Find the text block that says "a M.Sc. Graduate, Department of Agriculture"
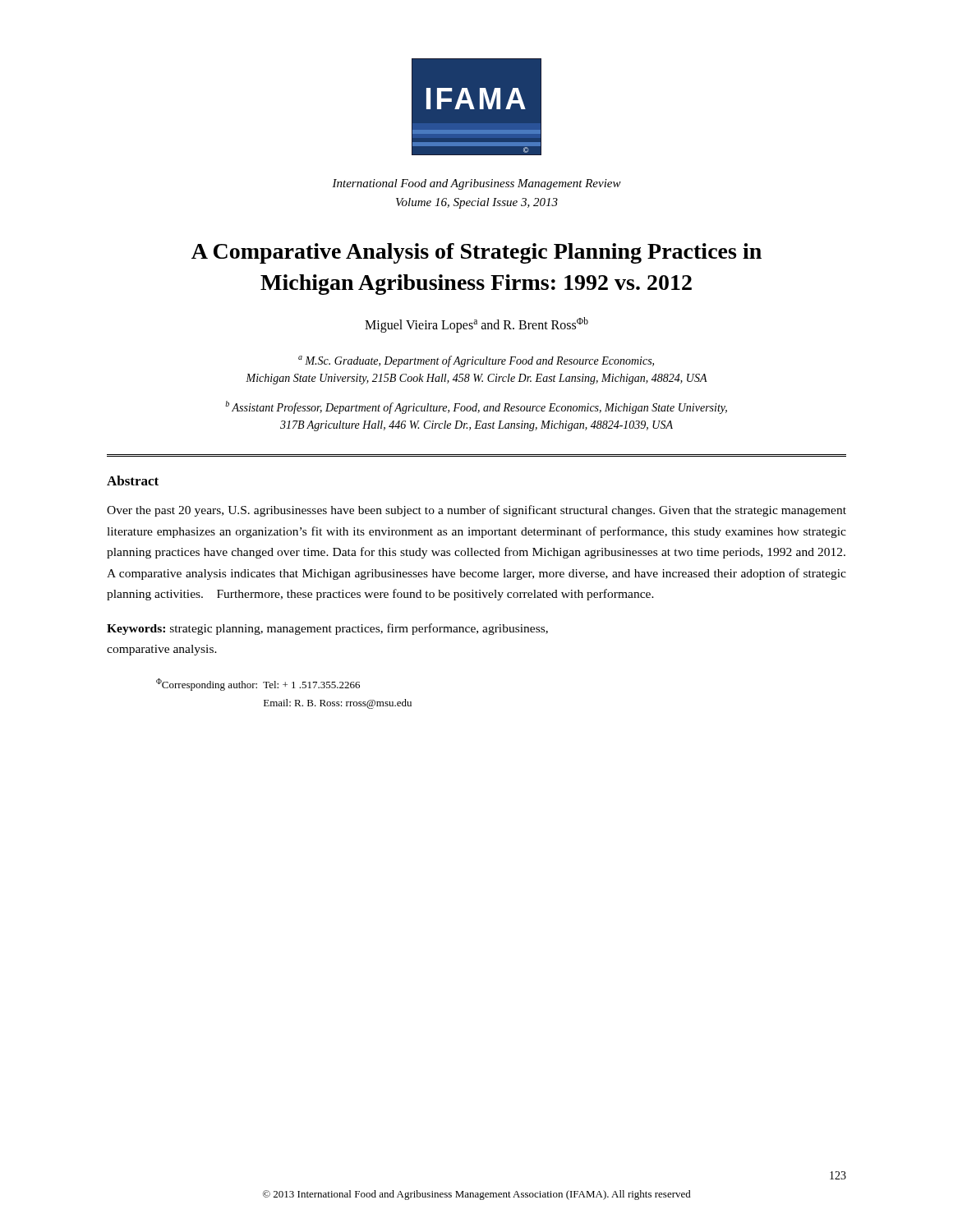The image size is (953, 1232). tap(476, 368)
